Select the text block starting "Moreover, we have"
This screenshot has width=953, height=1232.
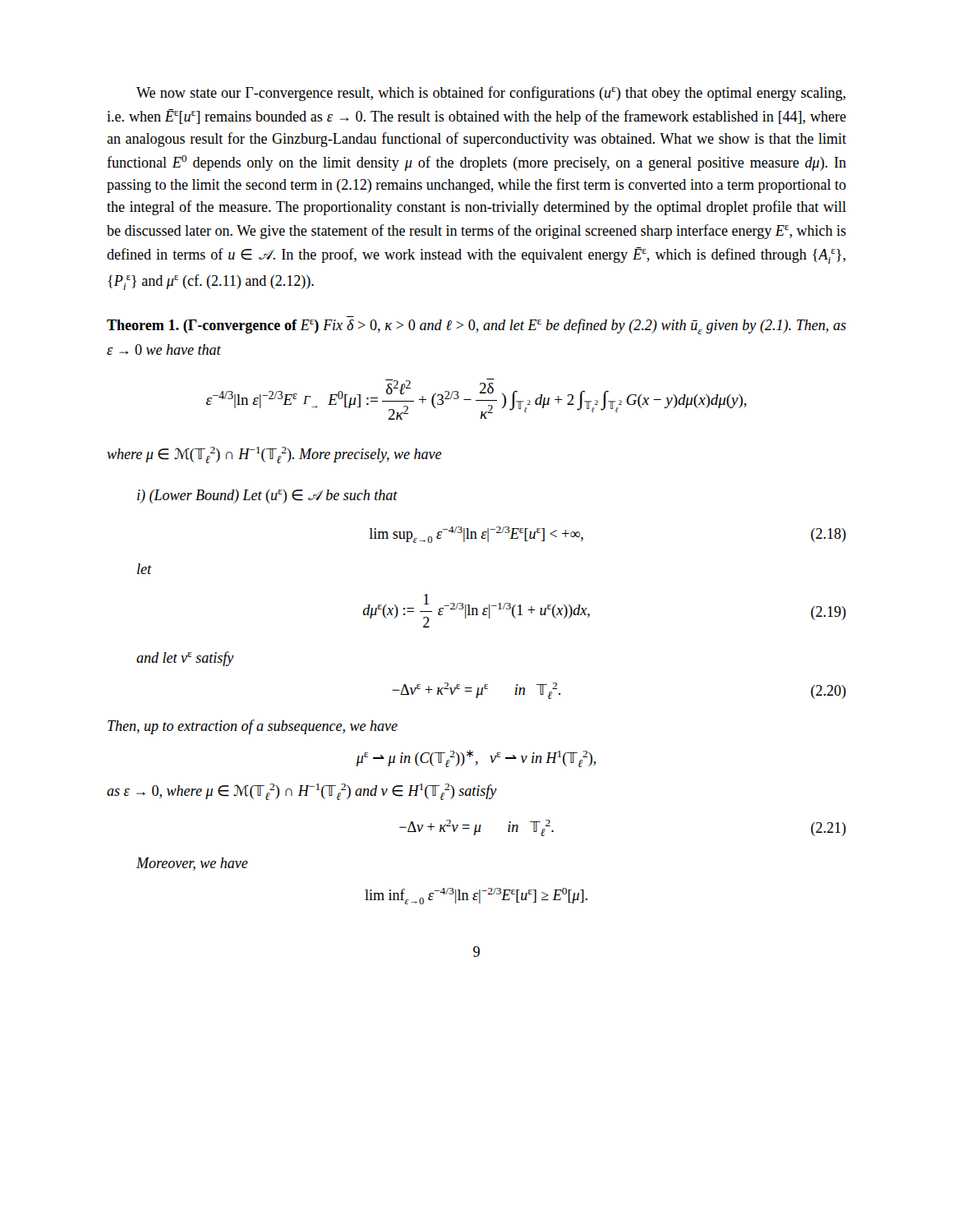click(x=192, y=864)
